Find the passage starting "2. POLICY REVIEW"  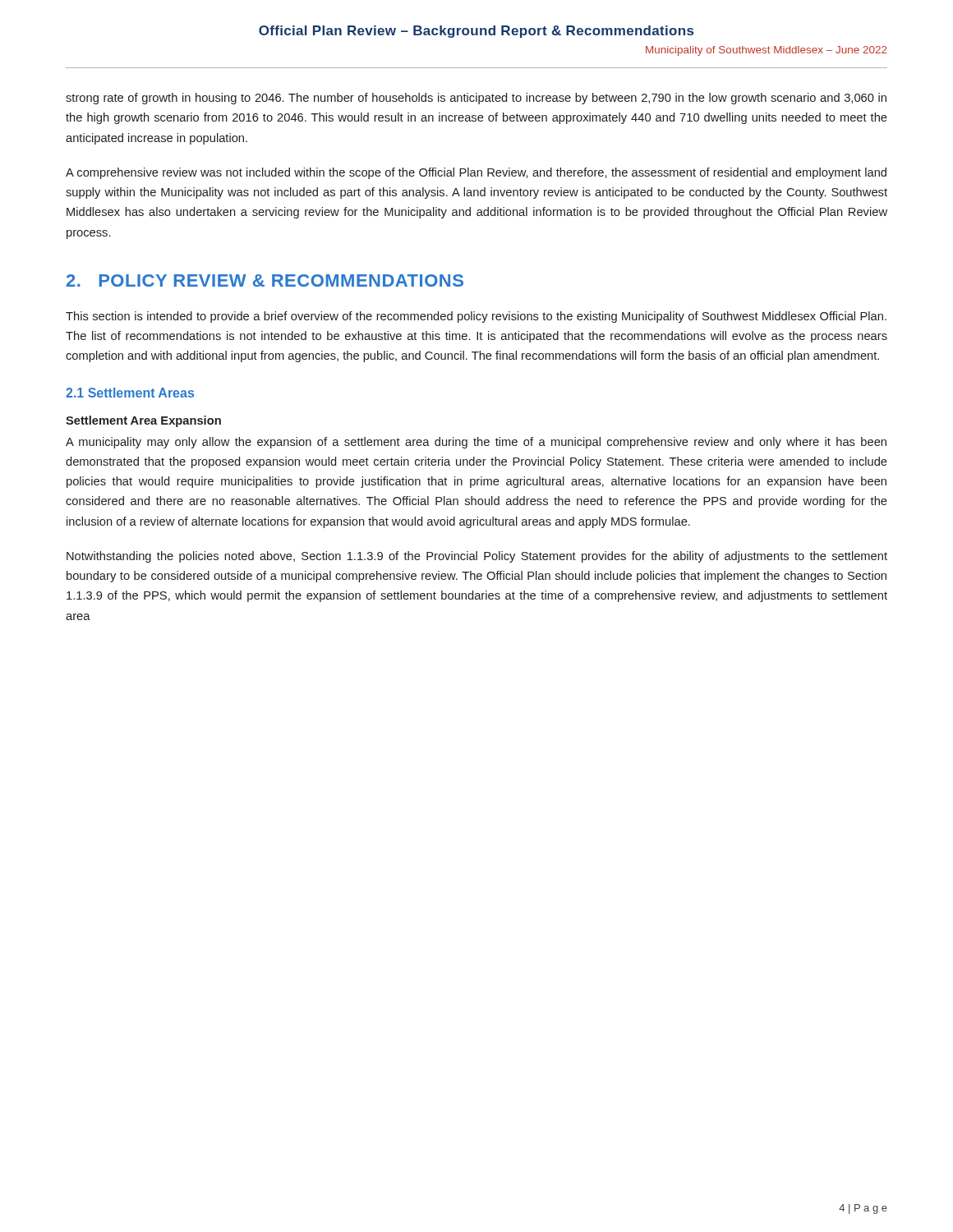(x=265, y=280)
